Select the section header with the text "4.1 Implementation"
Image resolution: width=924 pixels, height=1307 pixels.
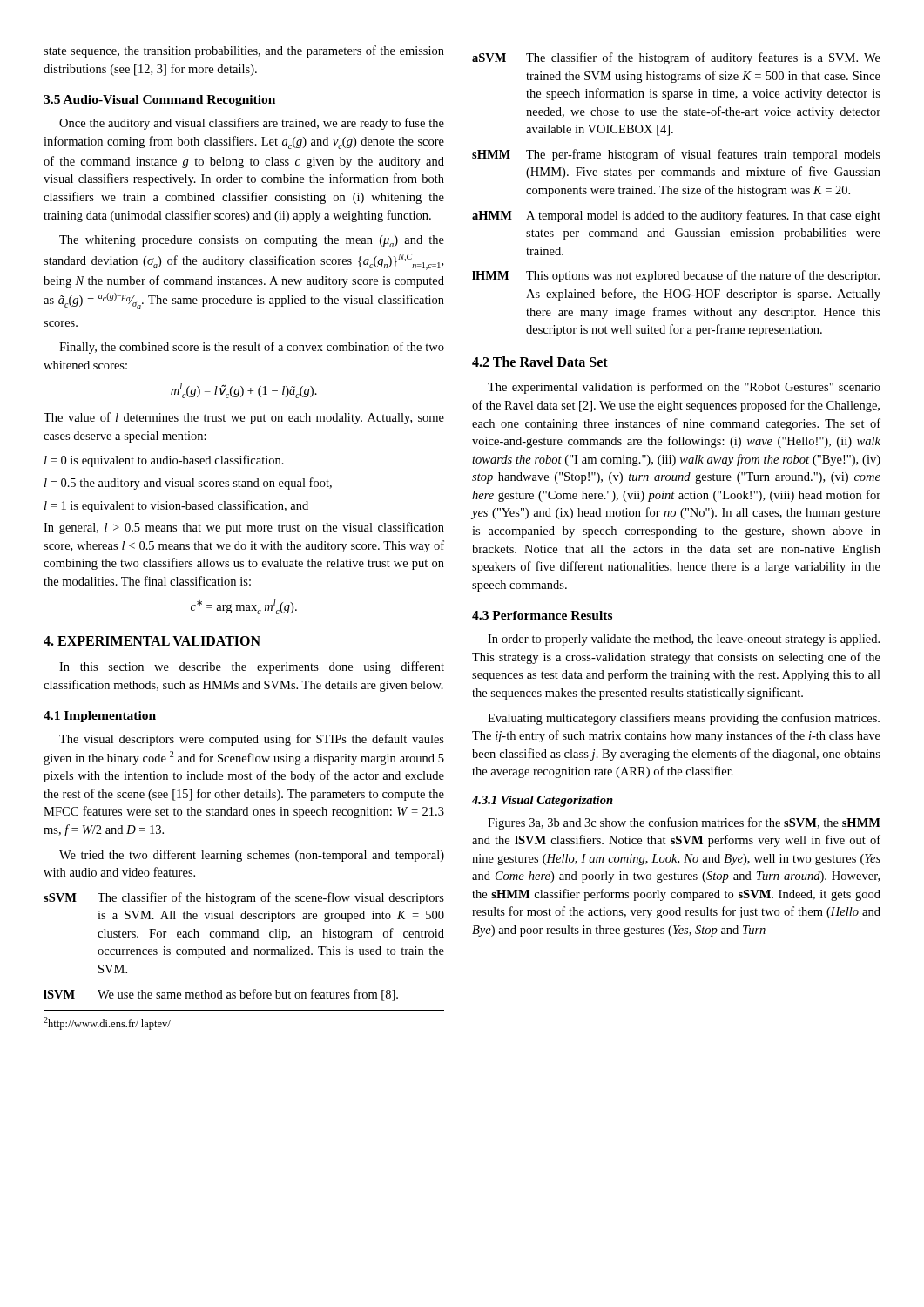pos(100,717)
